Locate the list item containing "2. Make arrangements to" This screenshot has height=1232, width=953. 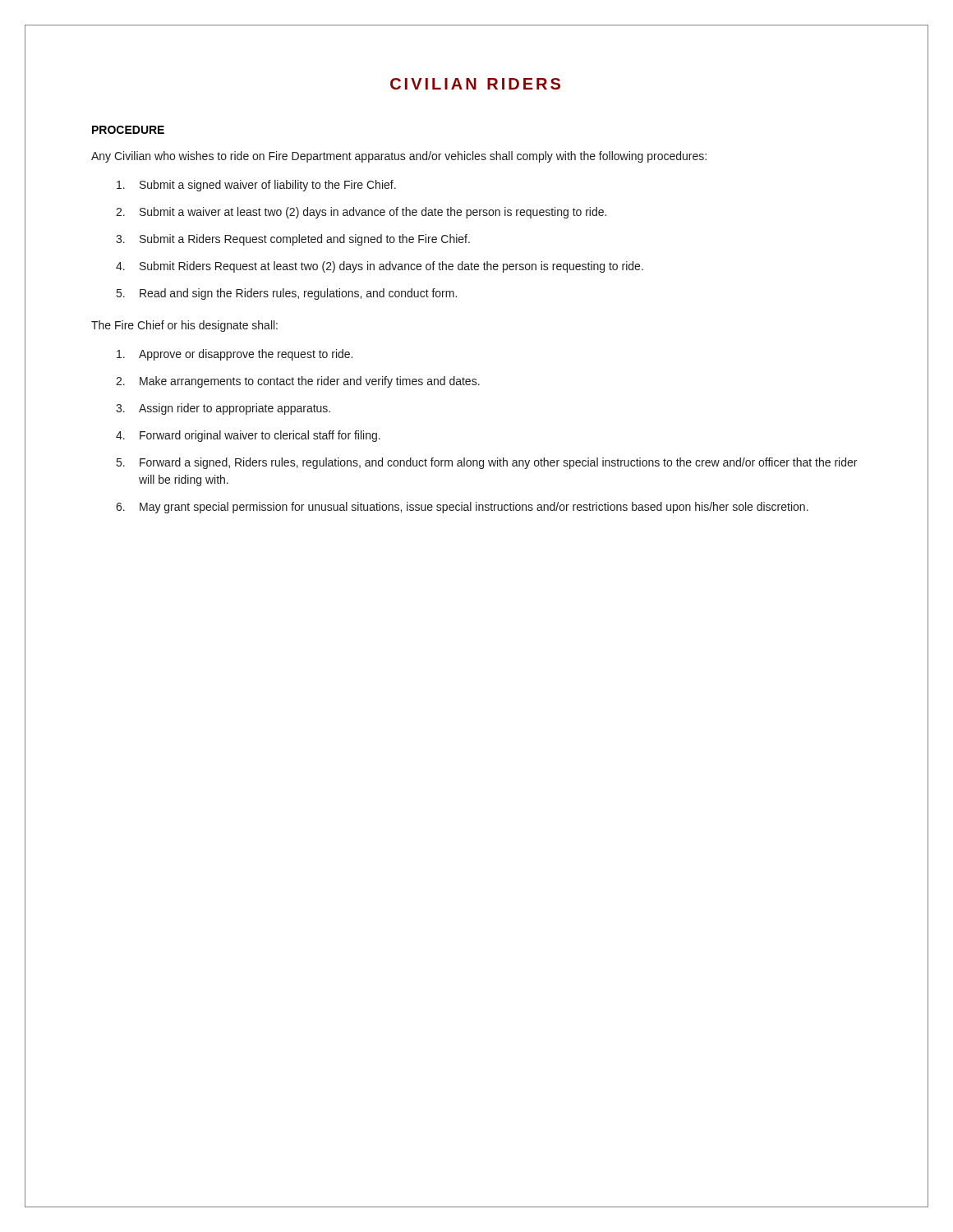tap(489, 382)
